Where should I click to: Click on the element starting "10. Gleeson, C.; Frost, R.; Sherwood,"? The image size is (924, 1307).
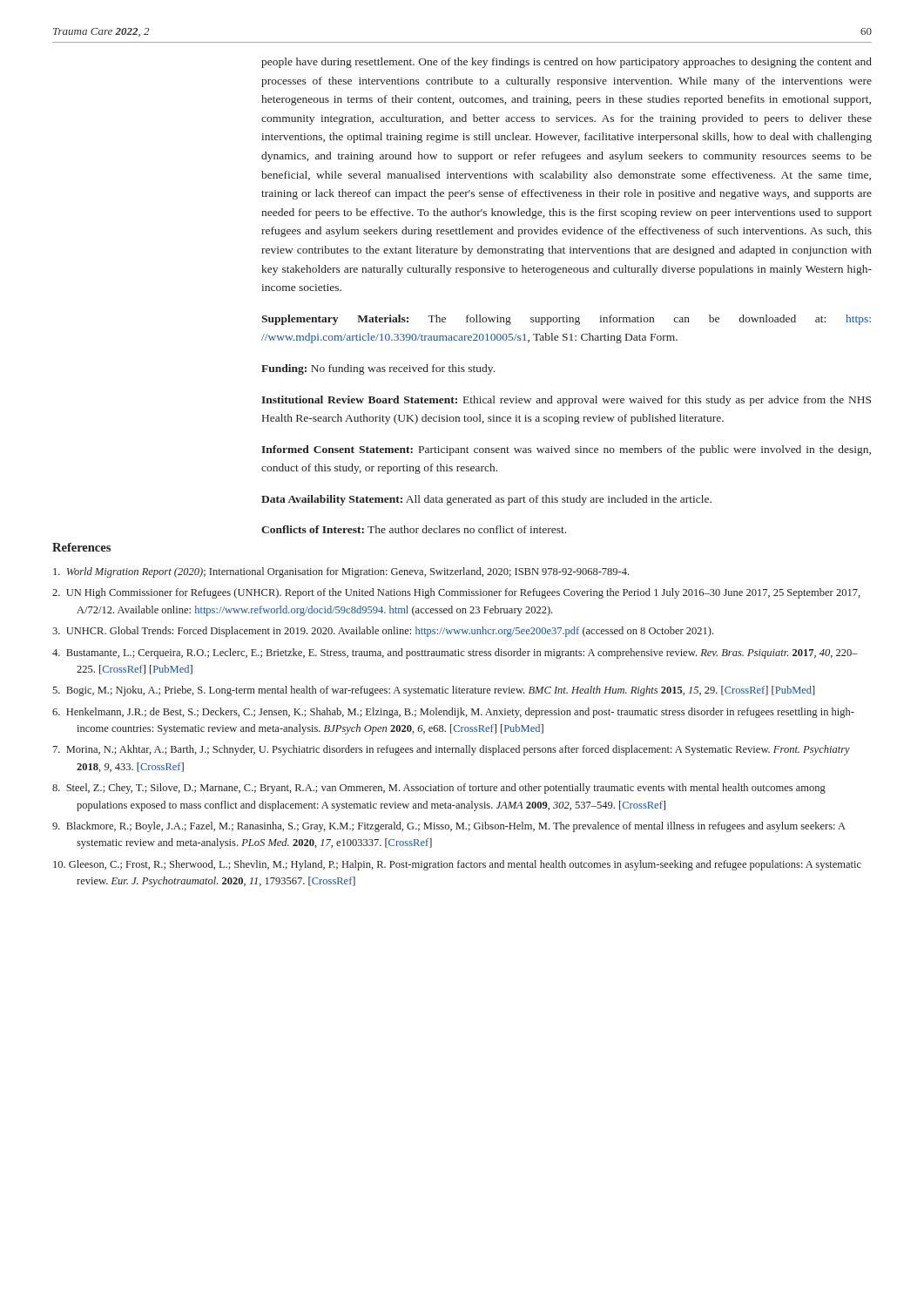point(457,872)
